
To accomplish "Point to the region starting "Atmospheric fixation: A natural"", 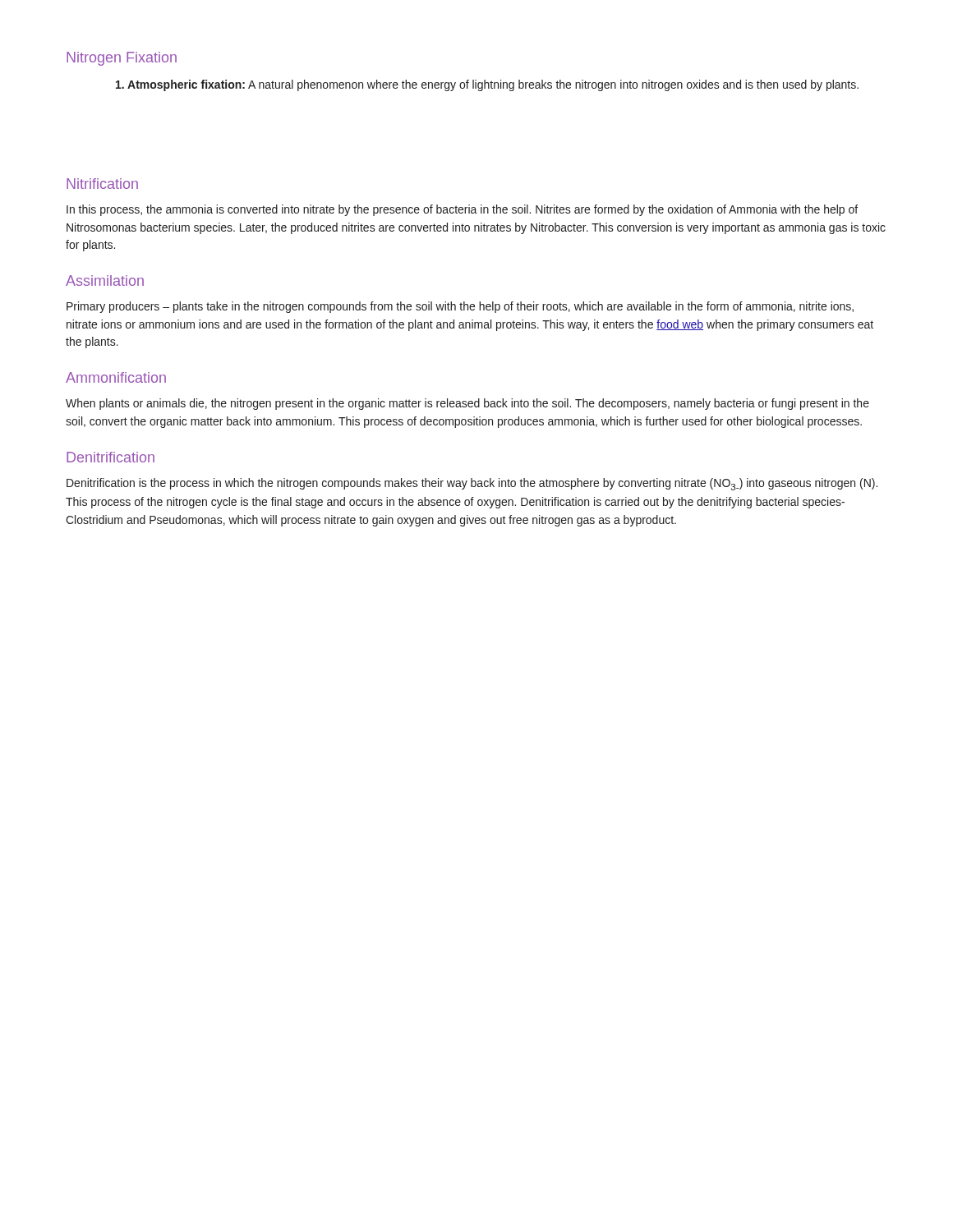I will click(x=487, y=85).
